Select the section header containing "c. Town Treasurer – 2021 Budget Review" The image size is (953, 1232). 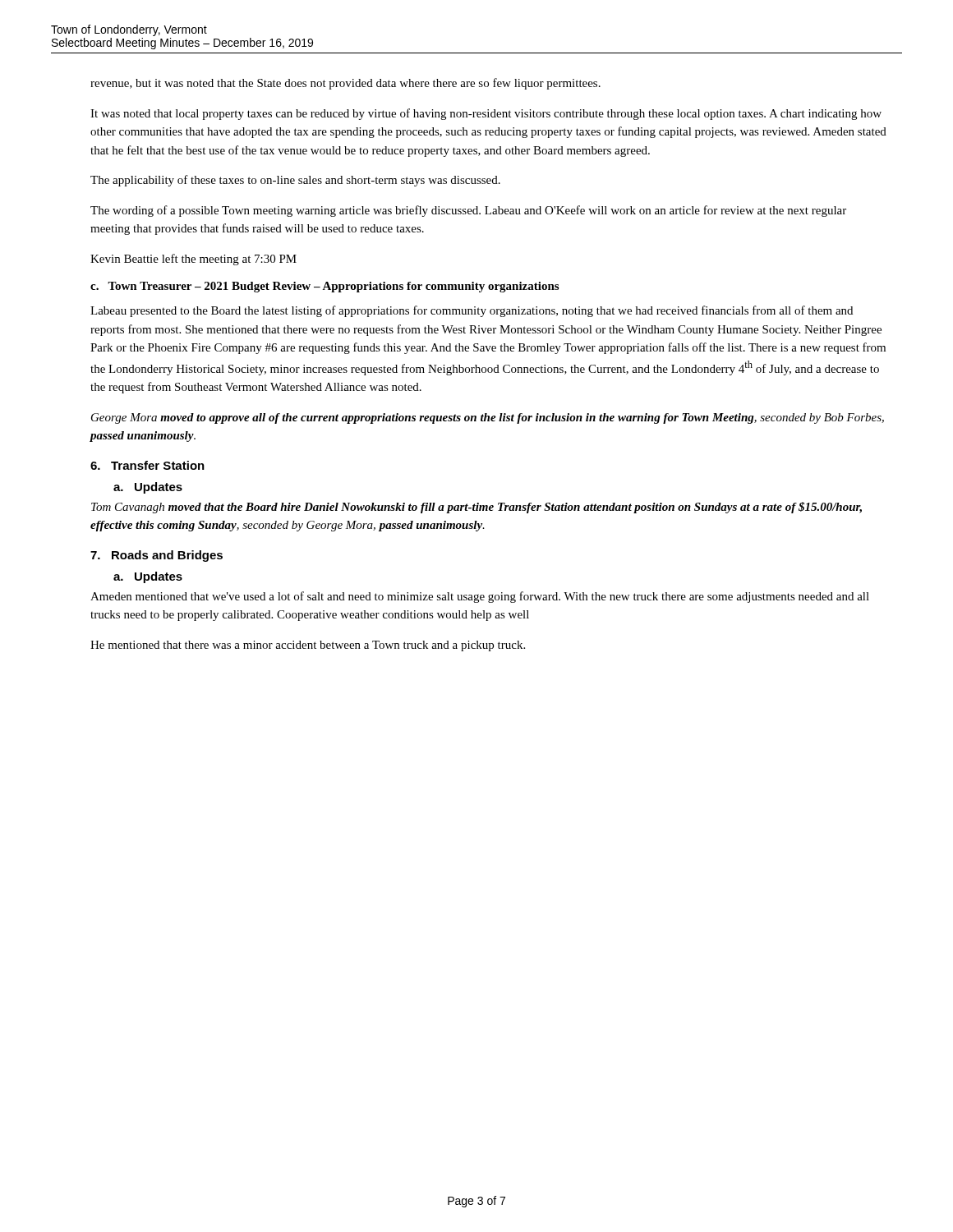pos(325,286)
